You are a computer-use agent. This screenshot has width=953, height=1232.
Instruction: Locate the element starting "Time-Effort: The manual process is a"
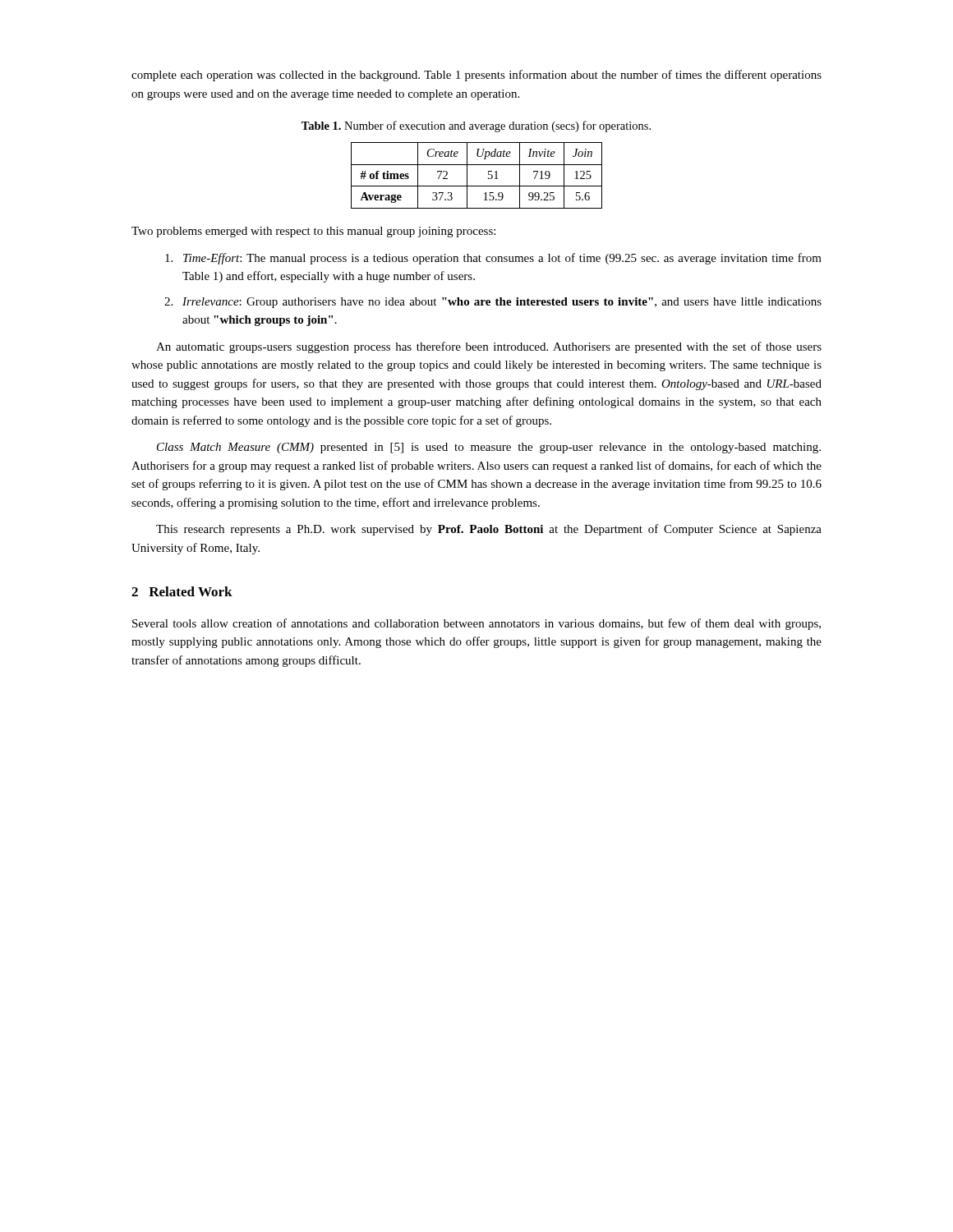pos(493,267)
